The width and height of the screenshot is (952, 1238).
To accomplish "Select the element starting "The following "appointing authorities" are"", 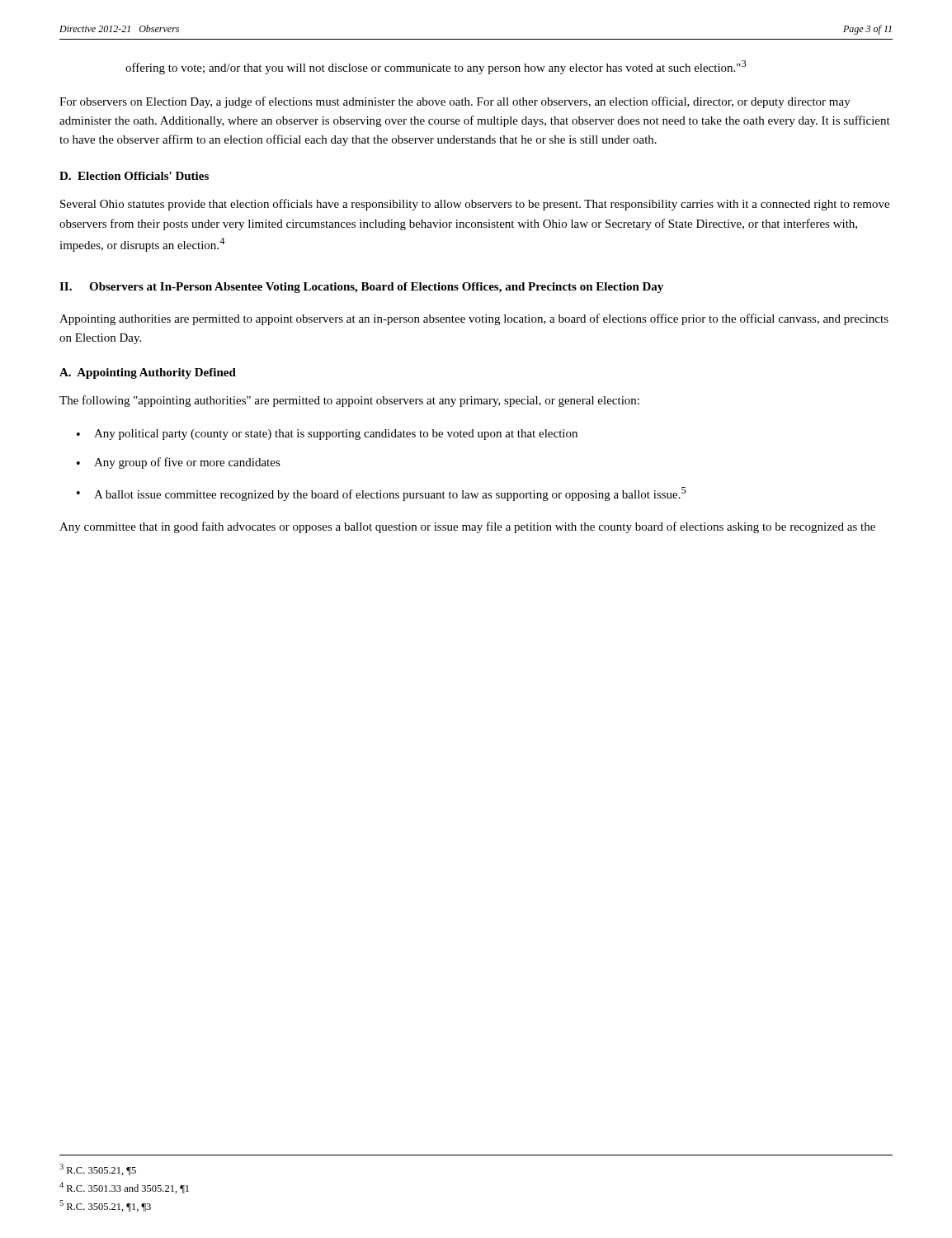I will pos(350,400).
